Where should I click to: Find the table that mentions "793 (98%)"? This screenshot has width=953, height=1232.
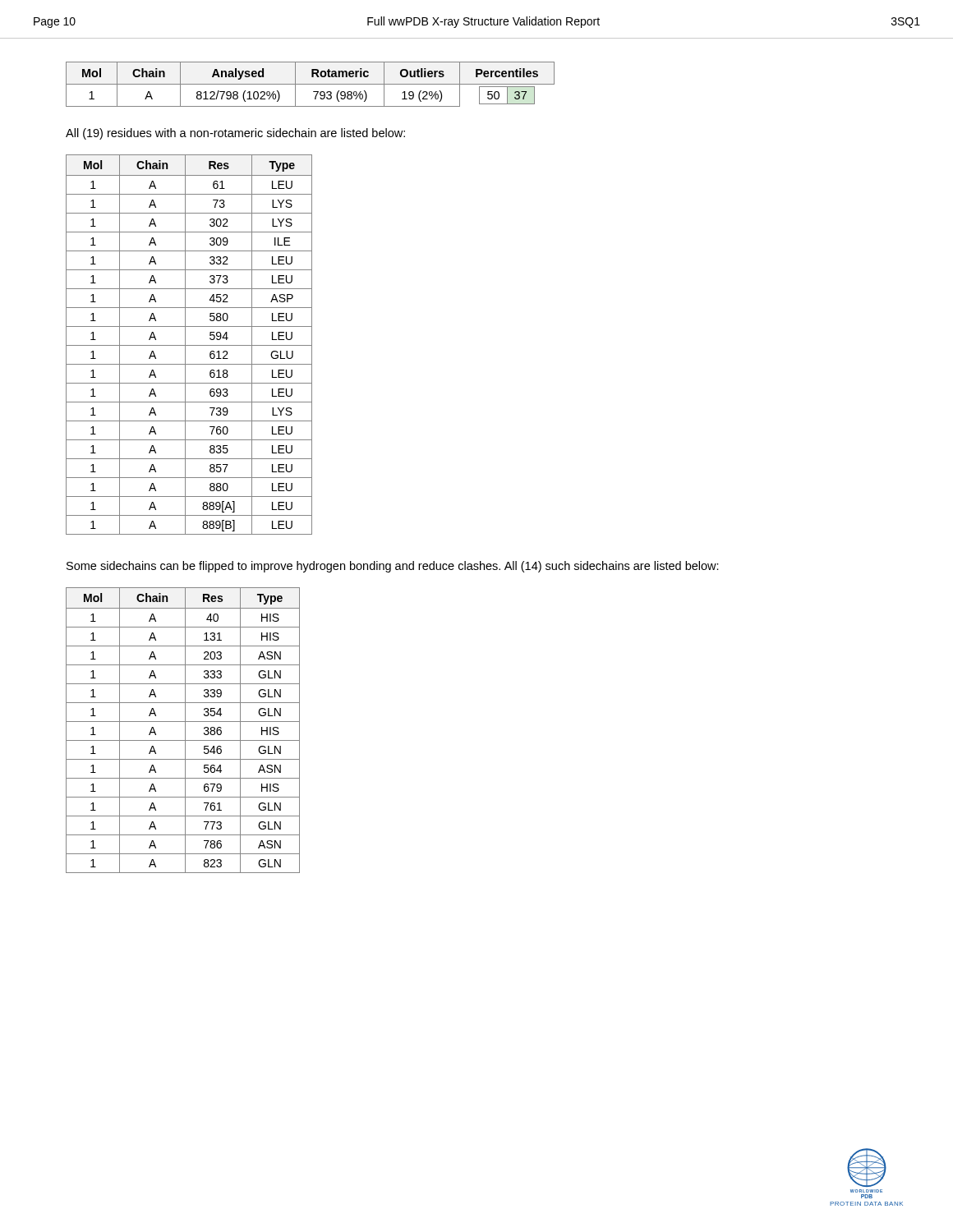pyautogui.click(x=476, y=84)
